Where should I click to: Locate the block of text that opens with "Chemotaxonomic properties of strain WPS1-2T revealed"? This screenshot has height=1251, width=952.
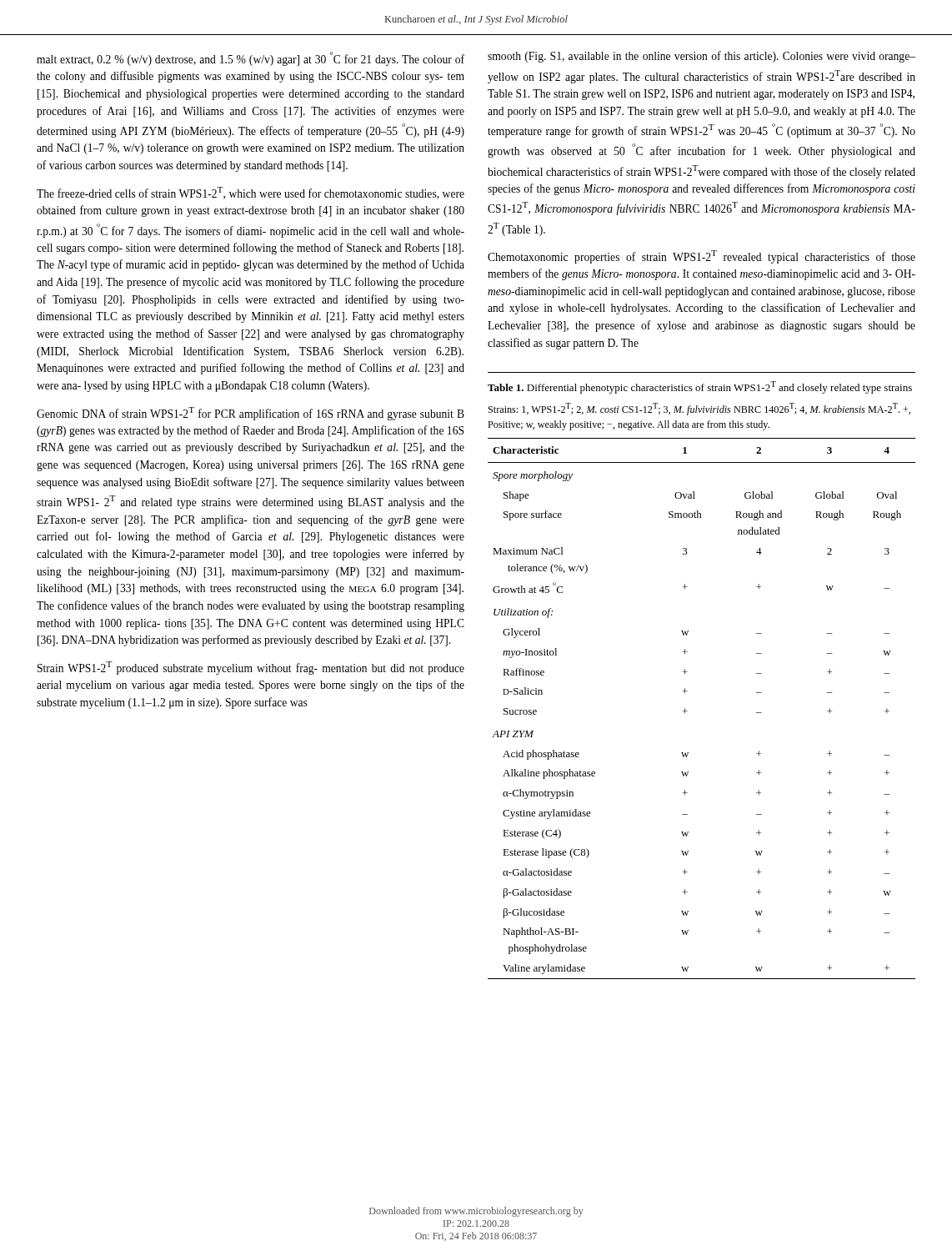(x=702, y=299)
